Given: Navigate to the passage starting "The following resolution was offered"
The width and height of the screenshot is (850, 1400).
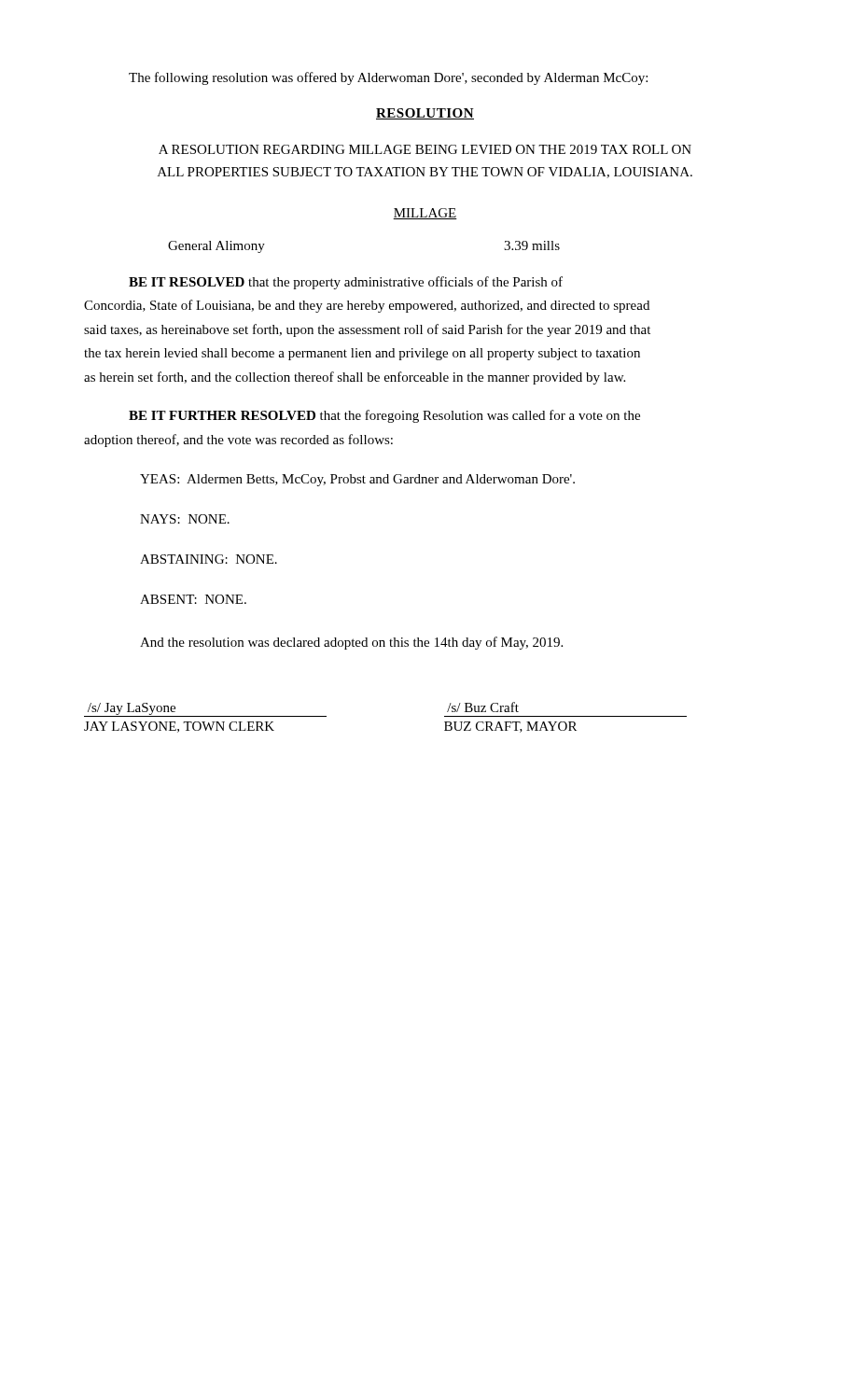Looking at the screenshot, I should 389,77.
